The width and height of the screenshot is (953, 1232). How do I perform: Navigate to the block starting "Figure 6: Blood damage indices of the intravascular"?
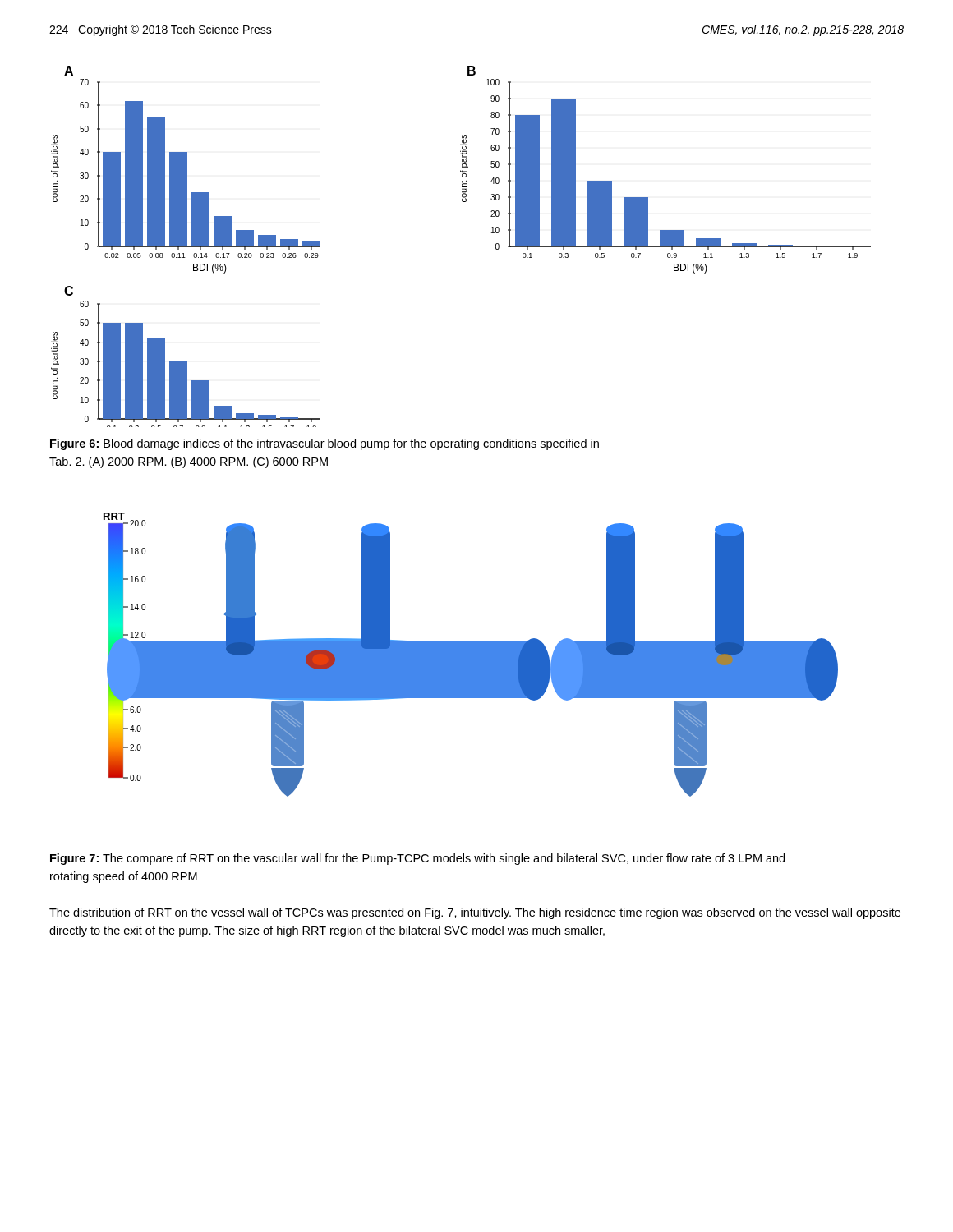(324, 452)
